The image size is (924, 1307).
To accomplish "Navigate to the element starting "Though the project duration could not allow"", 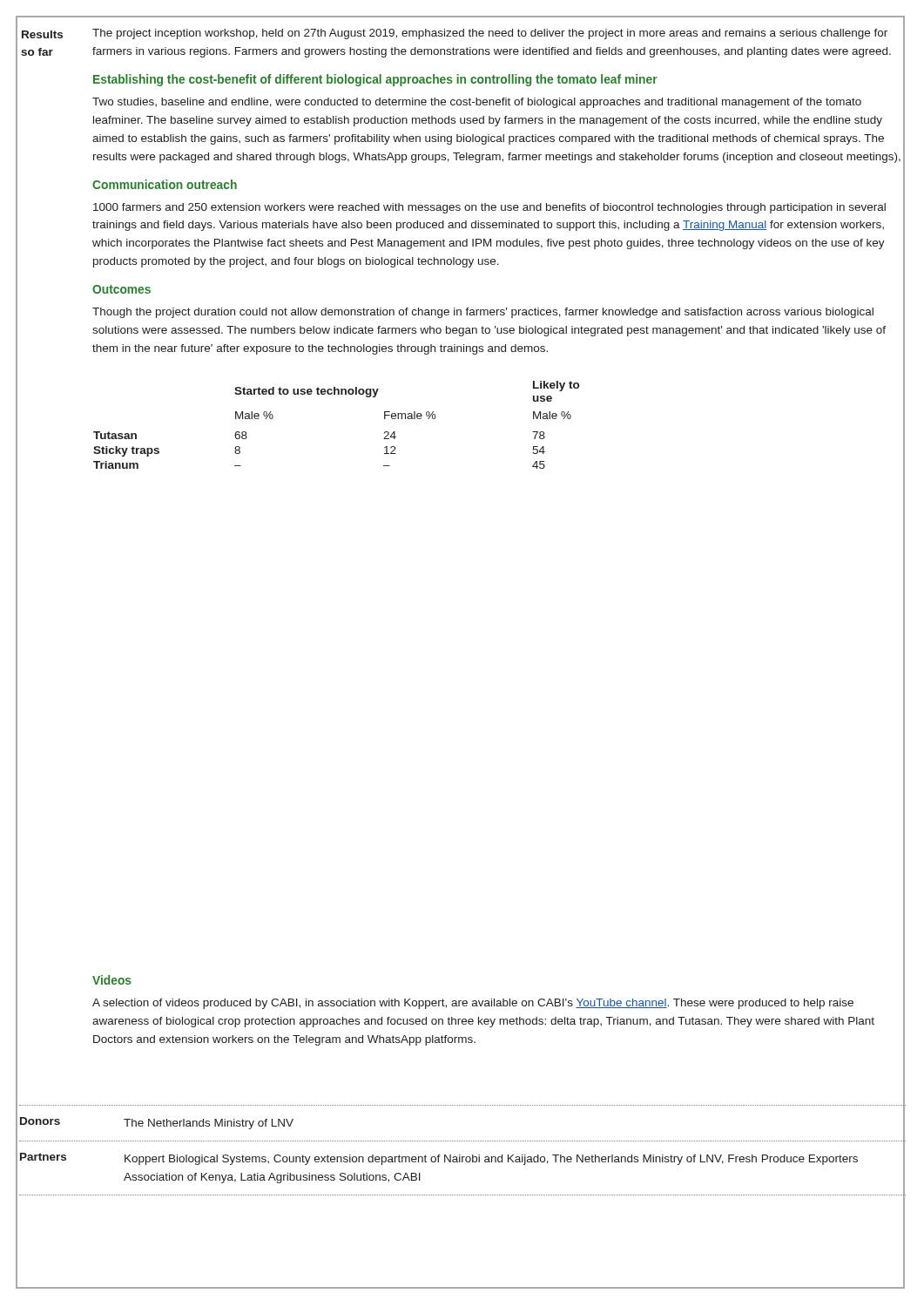I will coord(489,330).
